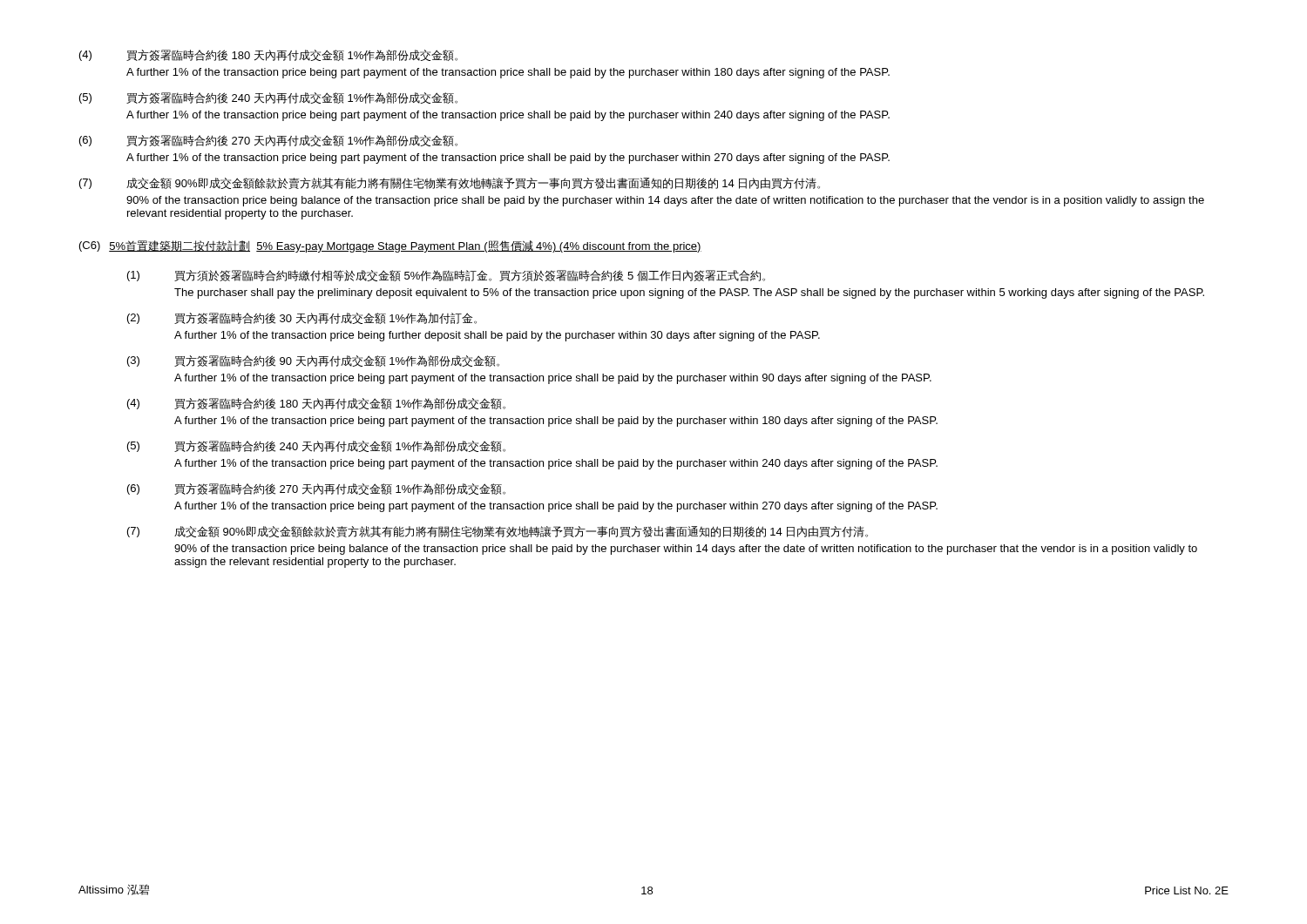This screenshot has width=1307, height=924.
Task: Navigate to the passage starting "(2) 買方簽署臨時合約後 30 天內再付成交金額 1%作為加付訂金。"
Action: (x=677, y=326)
